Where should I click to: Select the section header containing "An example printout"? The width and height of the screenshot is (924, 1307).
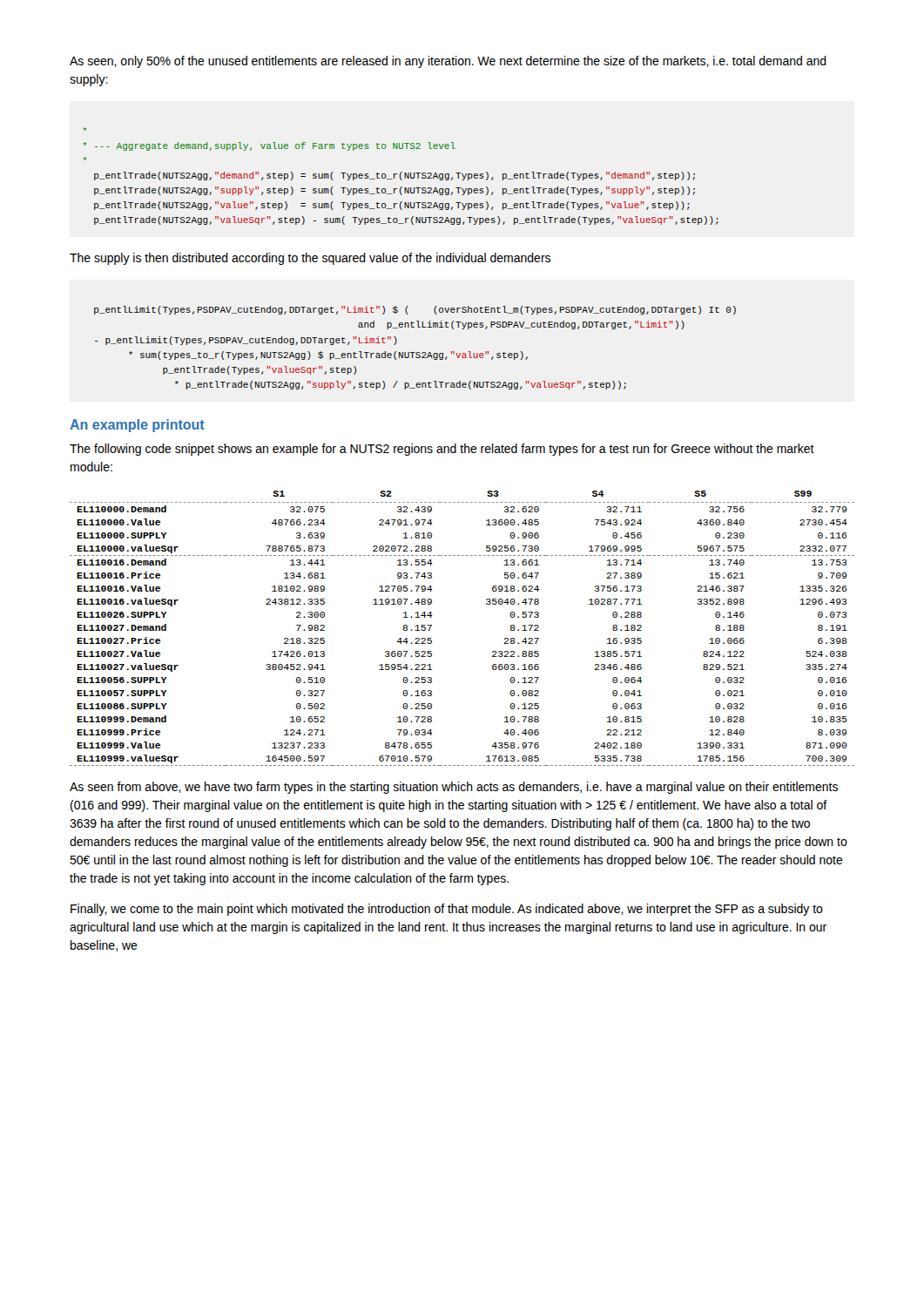click(137, 425)
